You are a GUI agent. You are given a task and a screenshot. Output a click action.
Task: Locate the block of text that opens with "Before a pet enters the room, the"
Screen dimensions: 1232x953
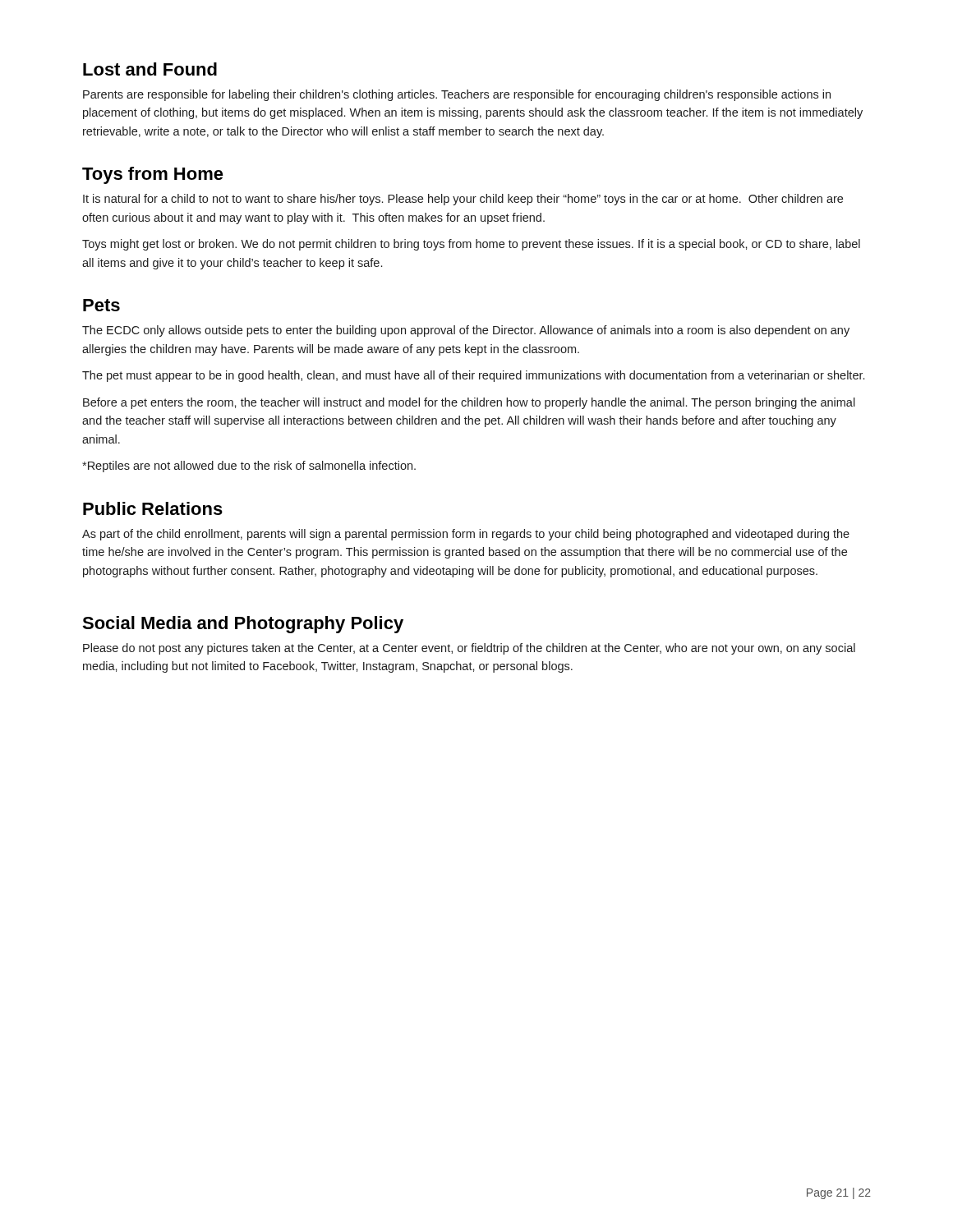click(469, 421)
